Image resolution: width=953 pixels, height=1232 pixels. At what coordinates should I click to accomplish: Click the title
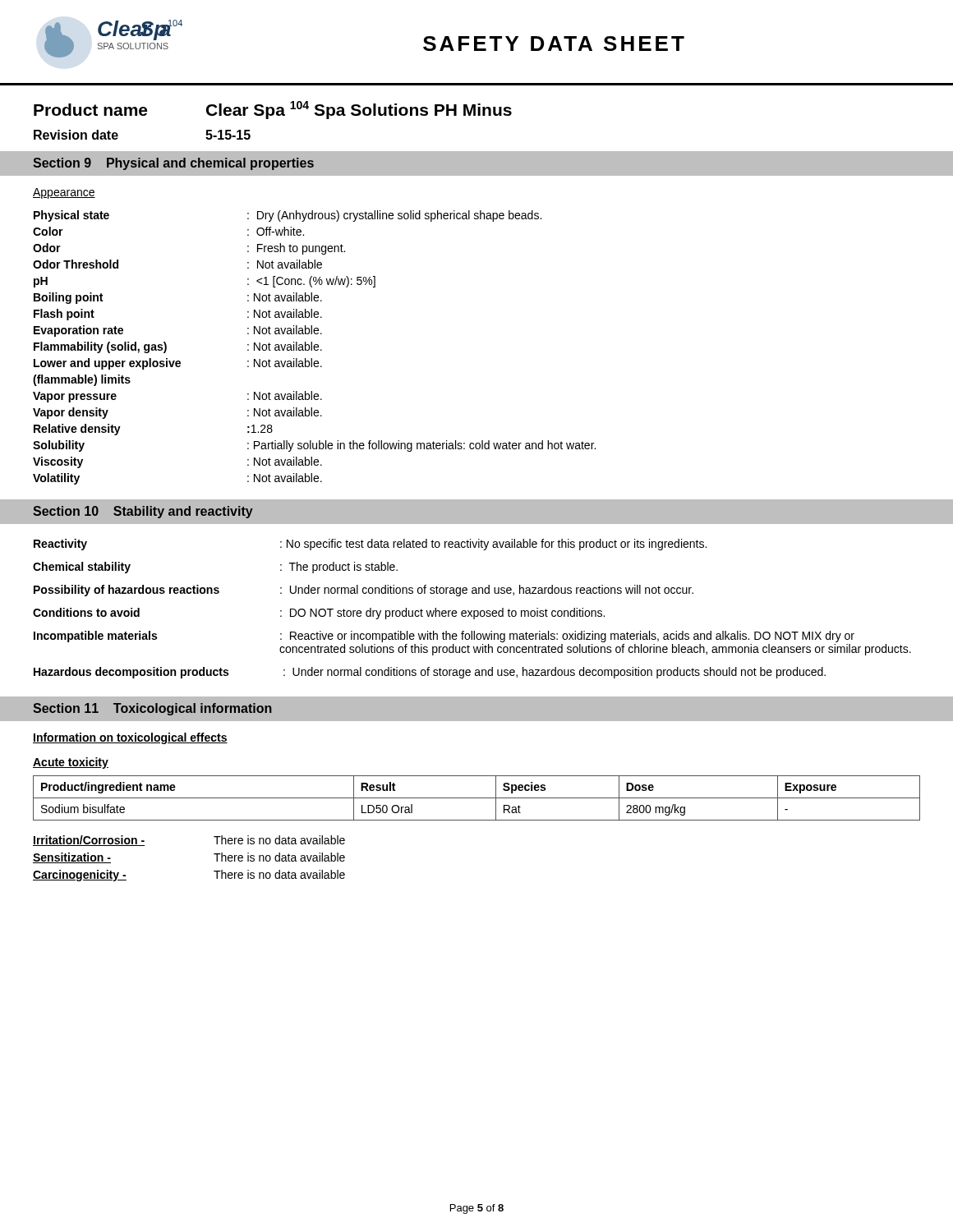273,109
